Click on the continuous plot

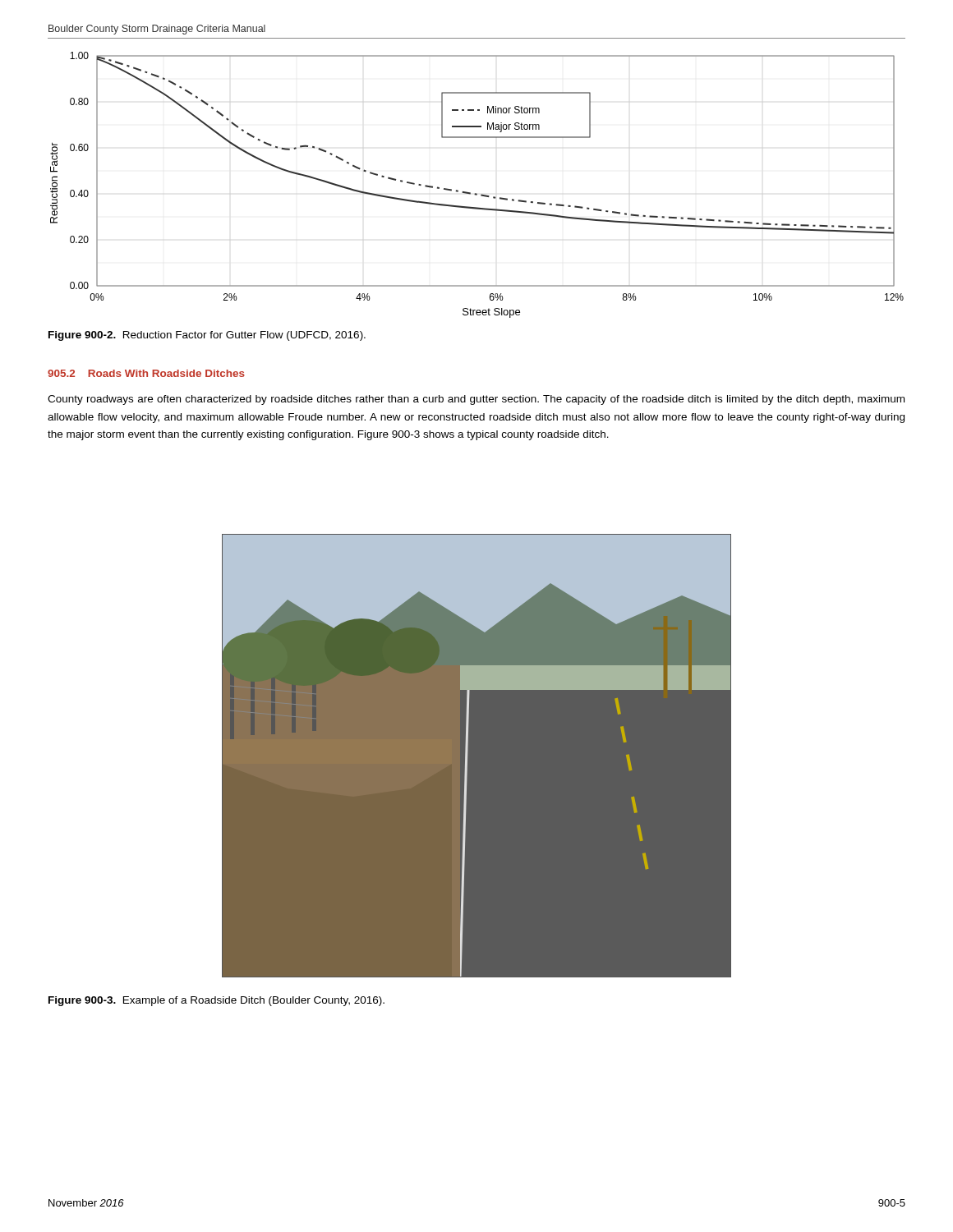[476, 183]
